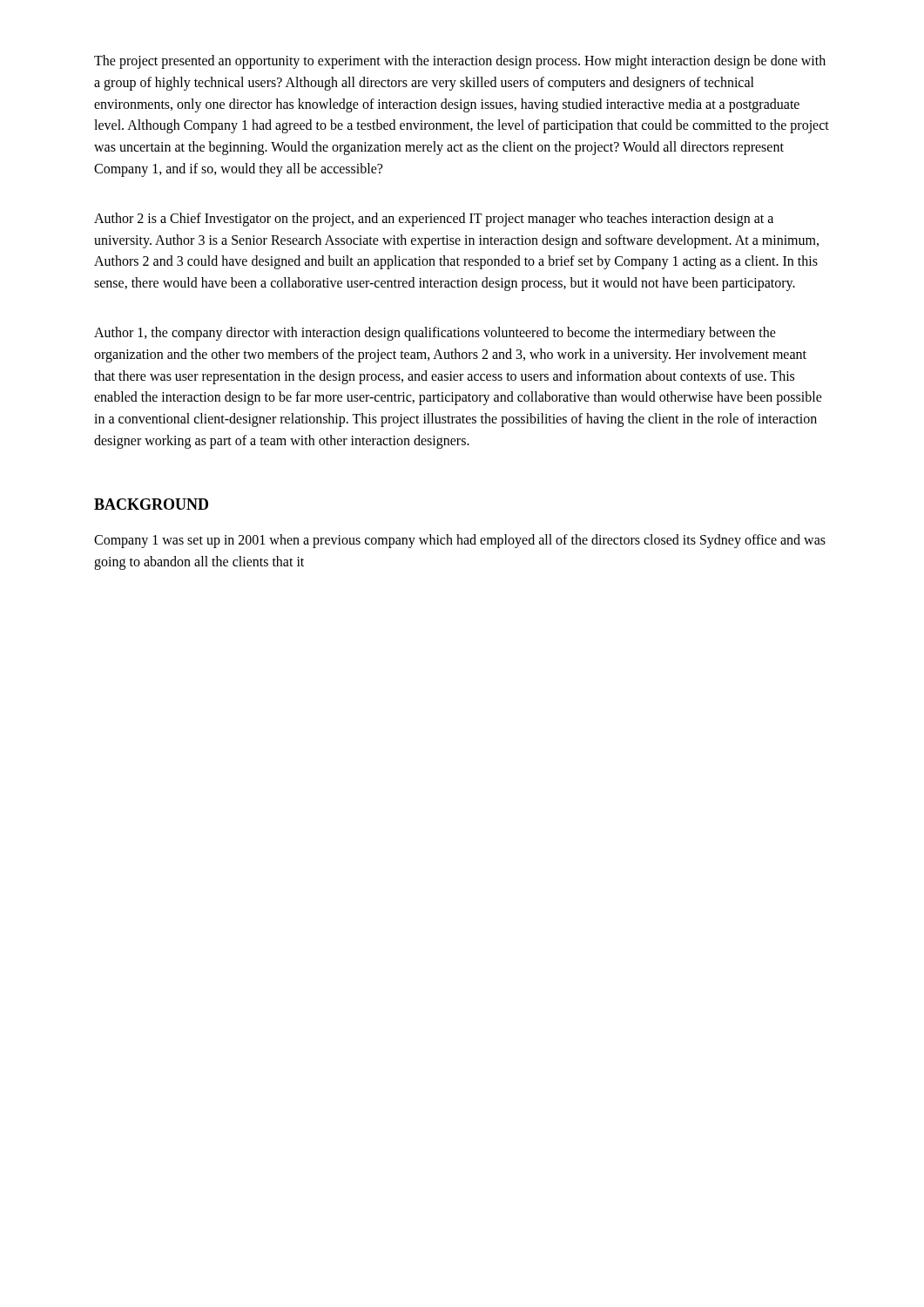Point to the block beginning "Company 1 was set up in 2001"
The width and height of the screenshot is (924, 1307).
pyautogui.click(x=460, y=550)
